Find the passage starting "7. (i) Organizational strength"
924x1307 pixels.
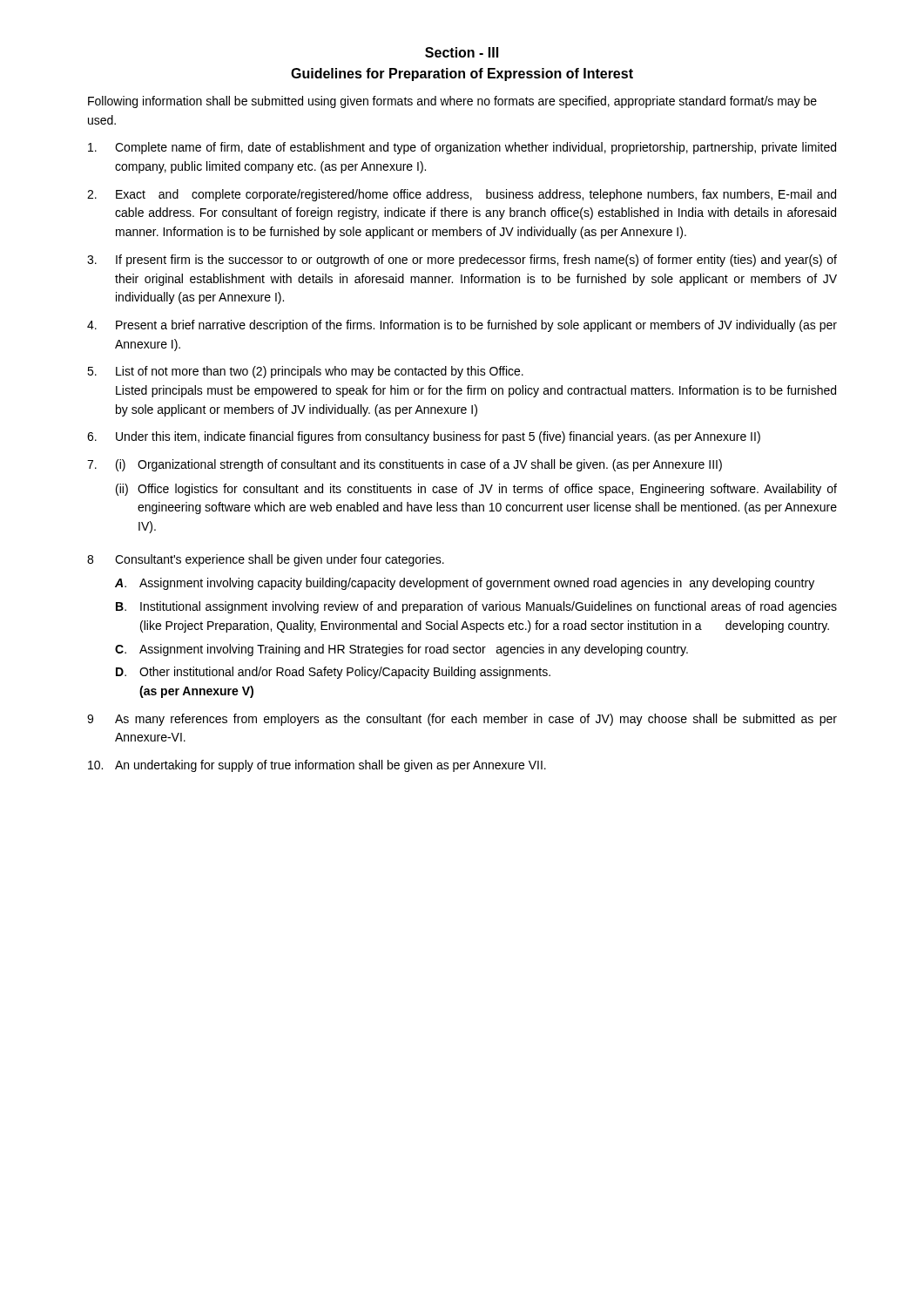tap(462, 499)
